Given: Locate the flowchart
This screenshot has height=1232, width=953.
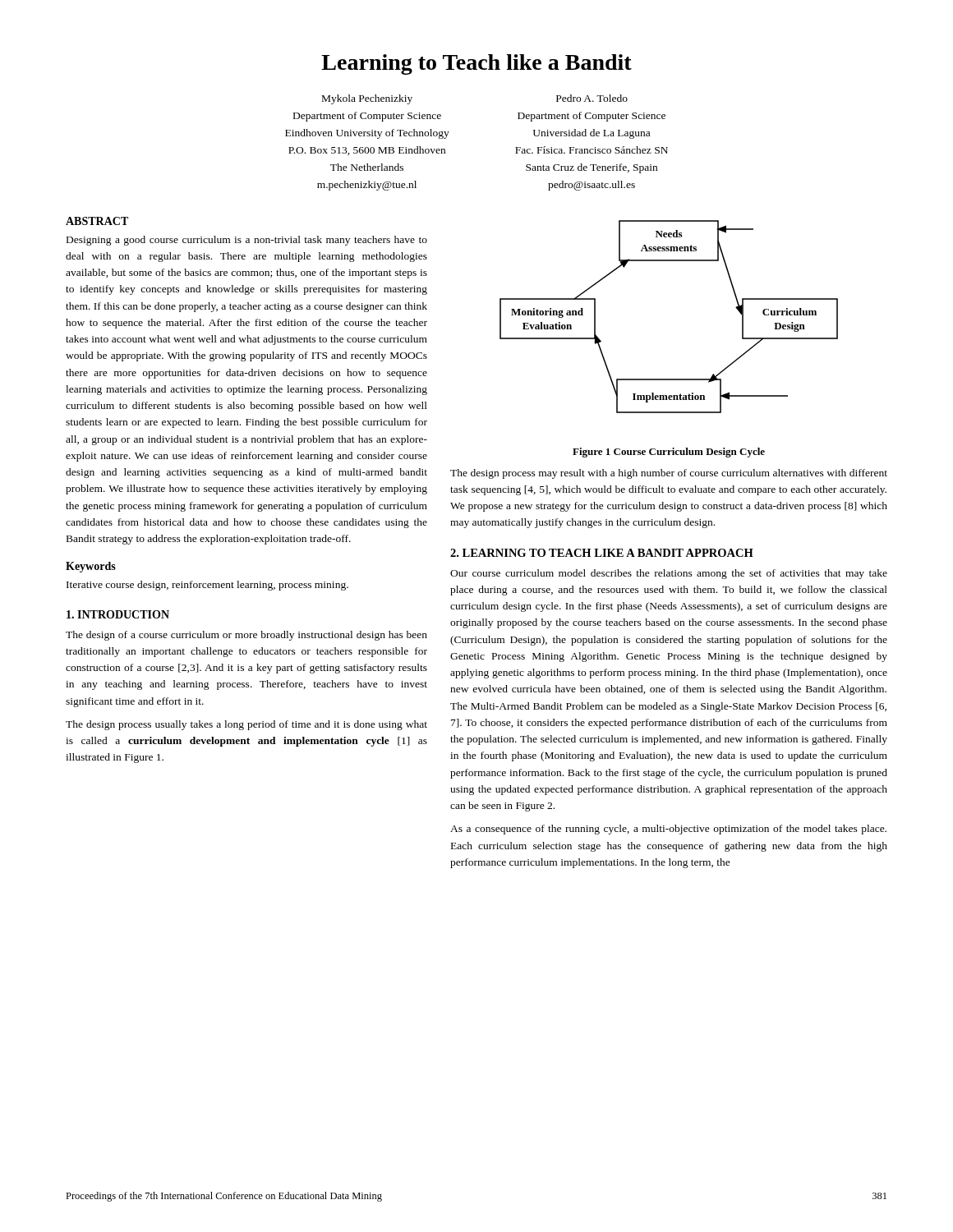Looking at the screenshot, I should 669,325.
